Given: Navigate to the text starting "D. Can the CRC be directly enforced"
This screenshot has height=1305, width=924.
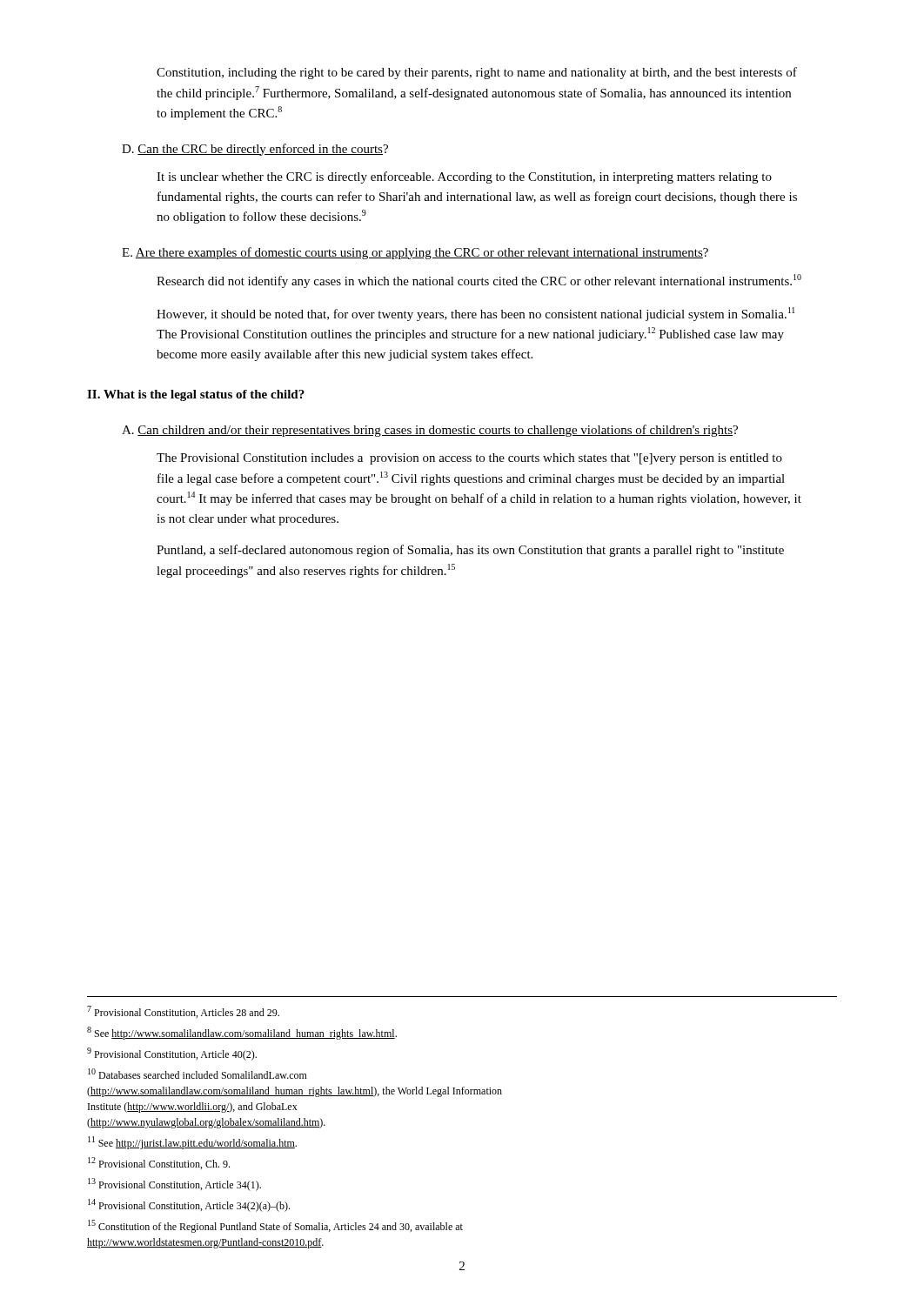Looking at the screenshot, I should click(255, 150).
